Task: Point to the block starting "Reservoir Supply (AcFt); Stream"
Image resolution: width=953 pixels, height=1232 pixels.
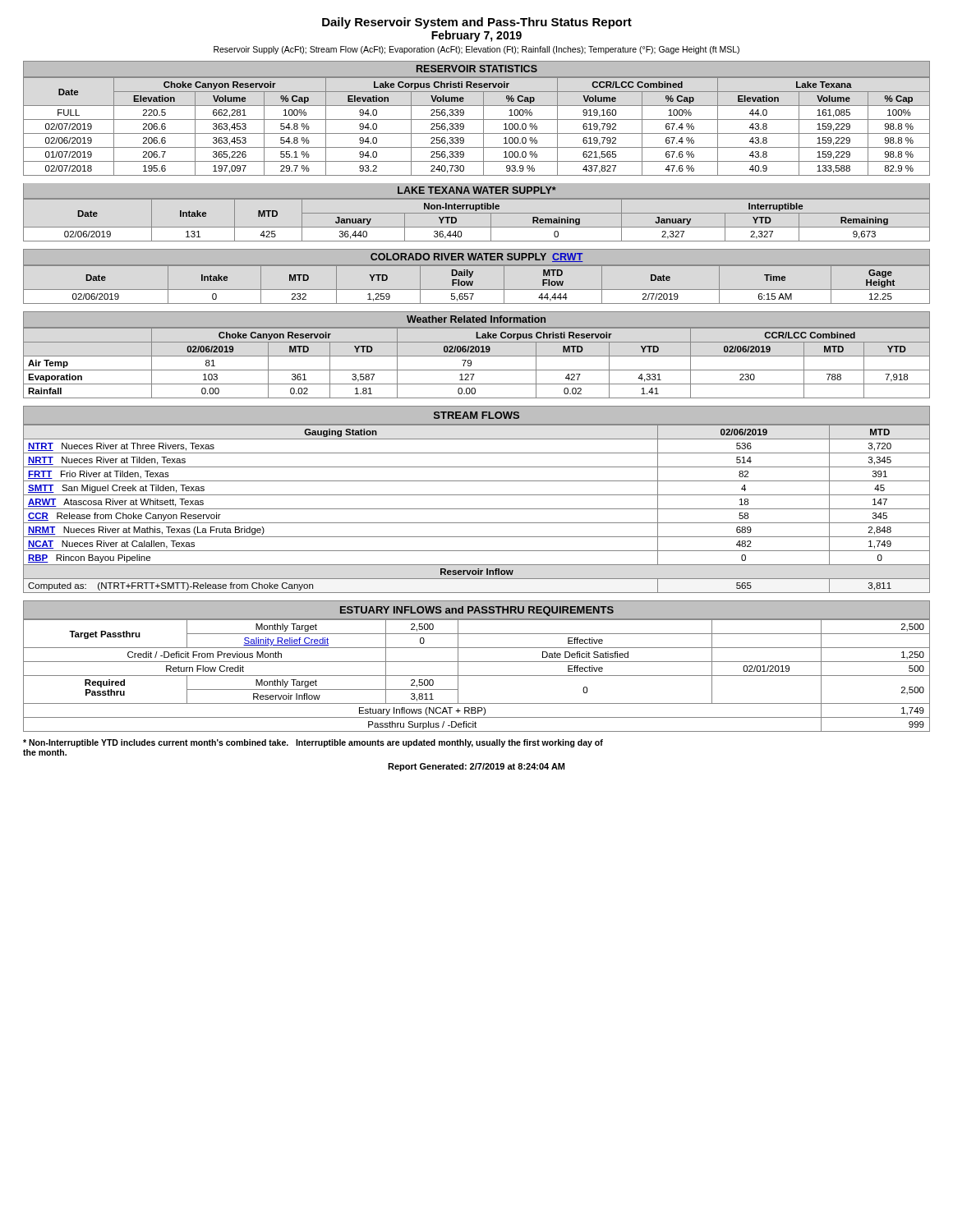Action: coord(476,49)
